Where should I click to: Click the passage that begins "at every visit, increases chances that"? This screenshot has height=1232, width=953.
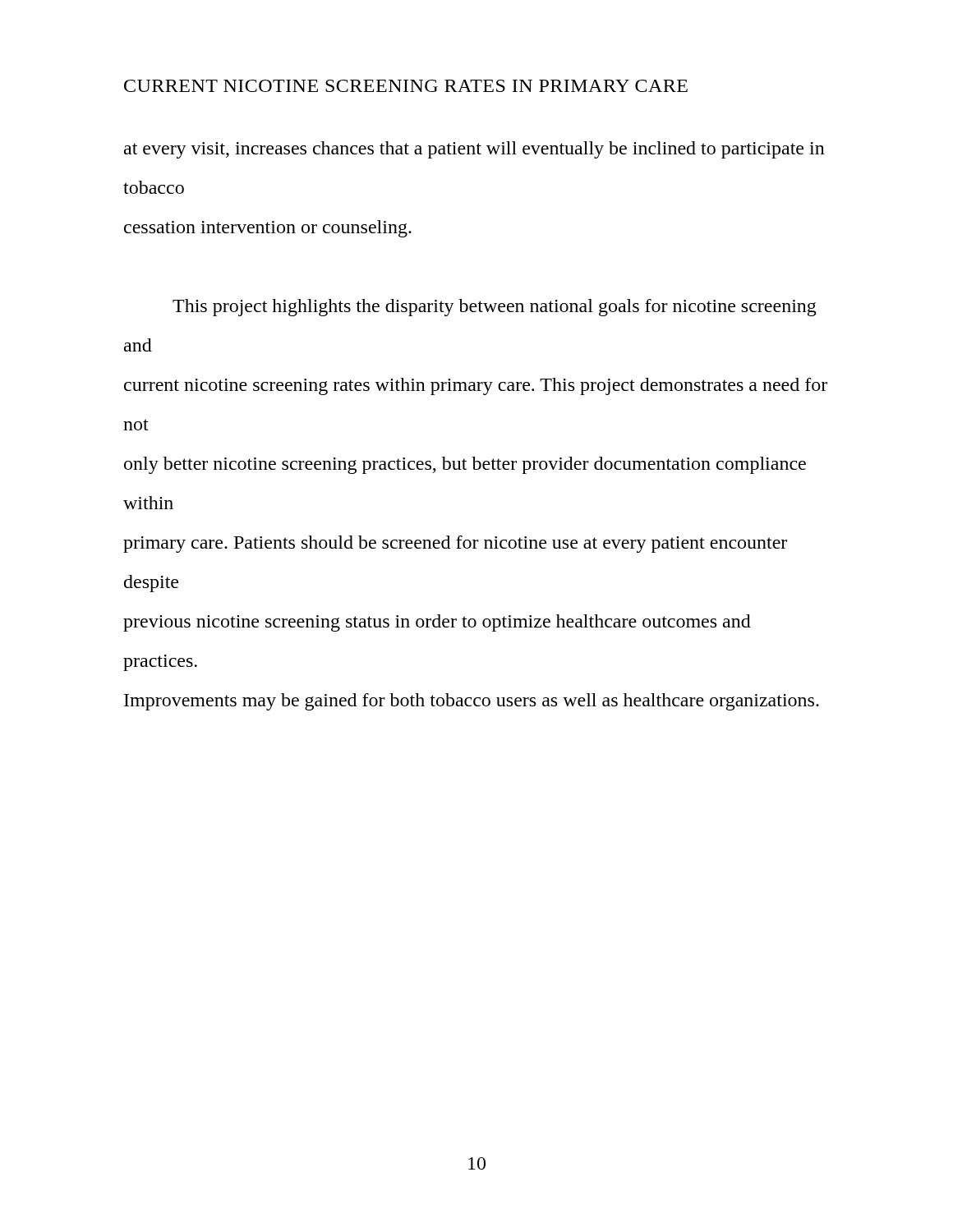[x=474, y=150]
